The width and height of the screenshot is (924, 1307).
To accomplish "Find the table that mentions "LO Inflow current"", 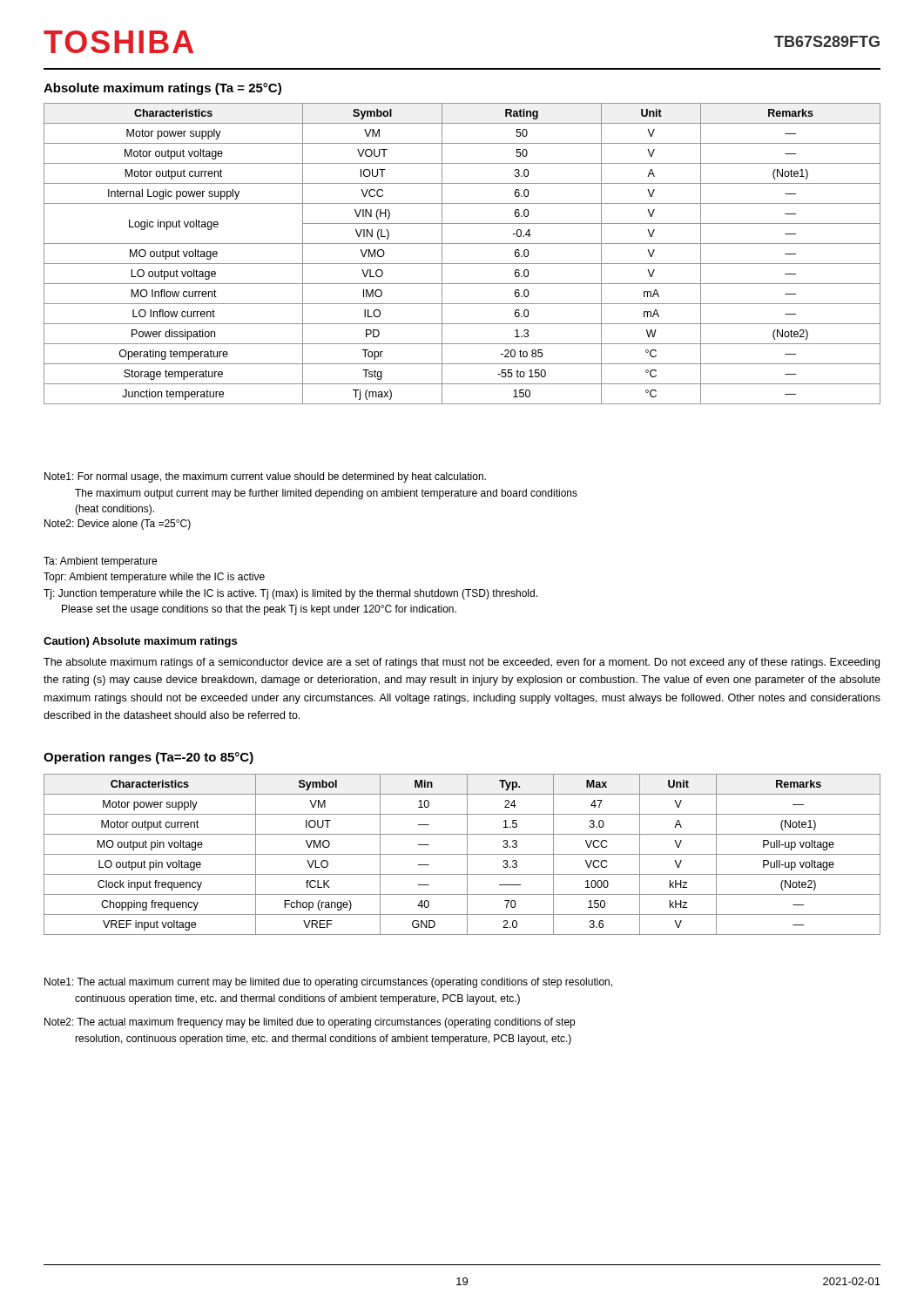I will click(x=462, y=254).
